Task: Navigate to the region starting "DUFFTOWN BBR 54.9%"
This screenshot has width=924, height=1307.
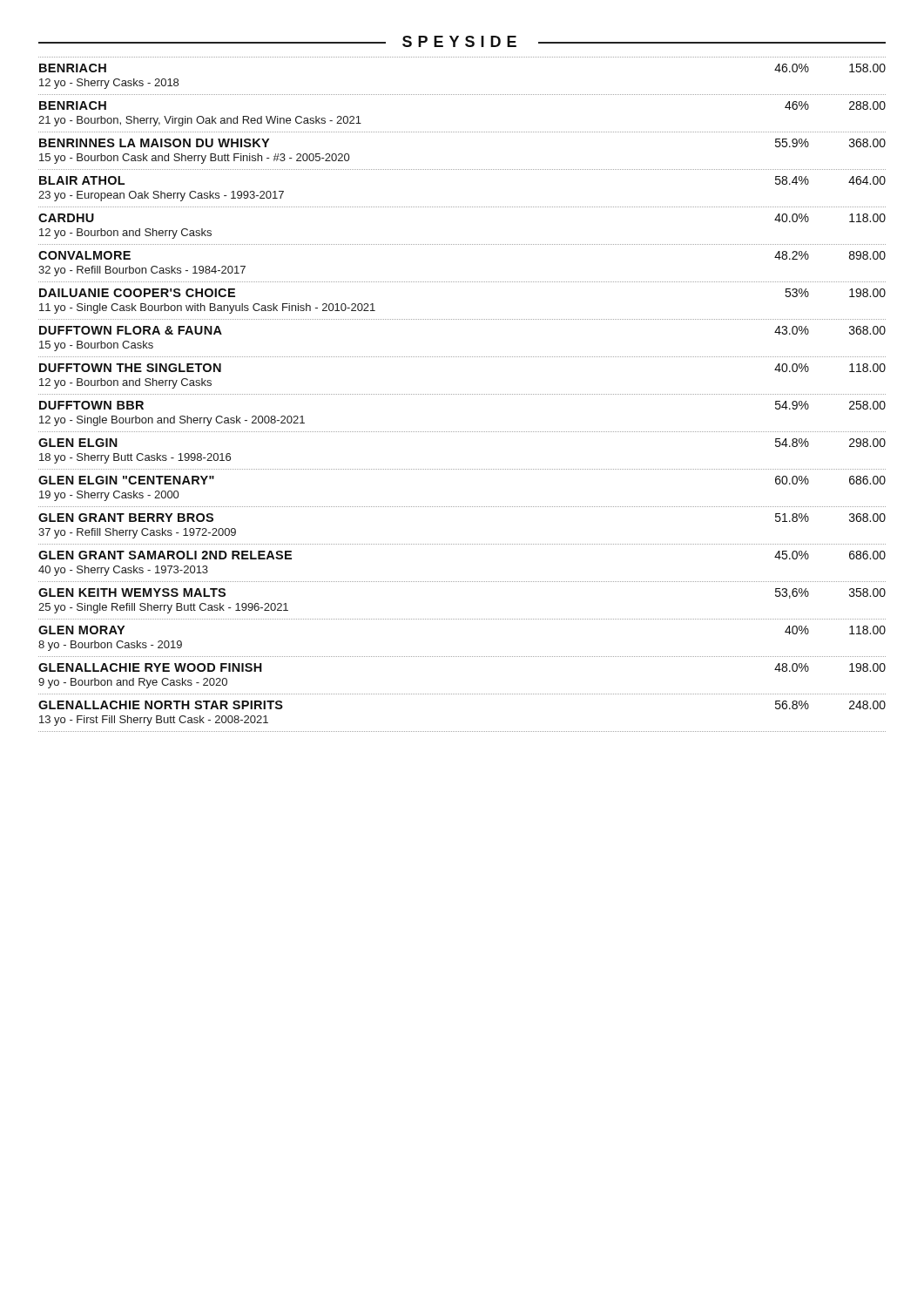Action: coord(88,405)
